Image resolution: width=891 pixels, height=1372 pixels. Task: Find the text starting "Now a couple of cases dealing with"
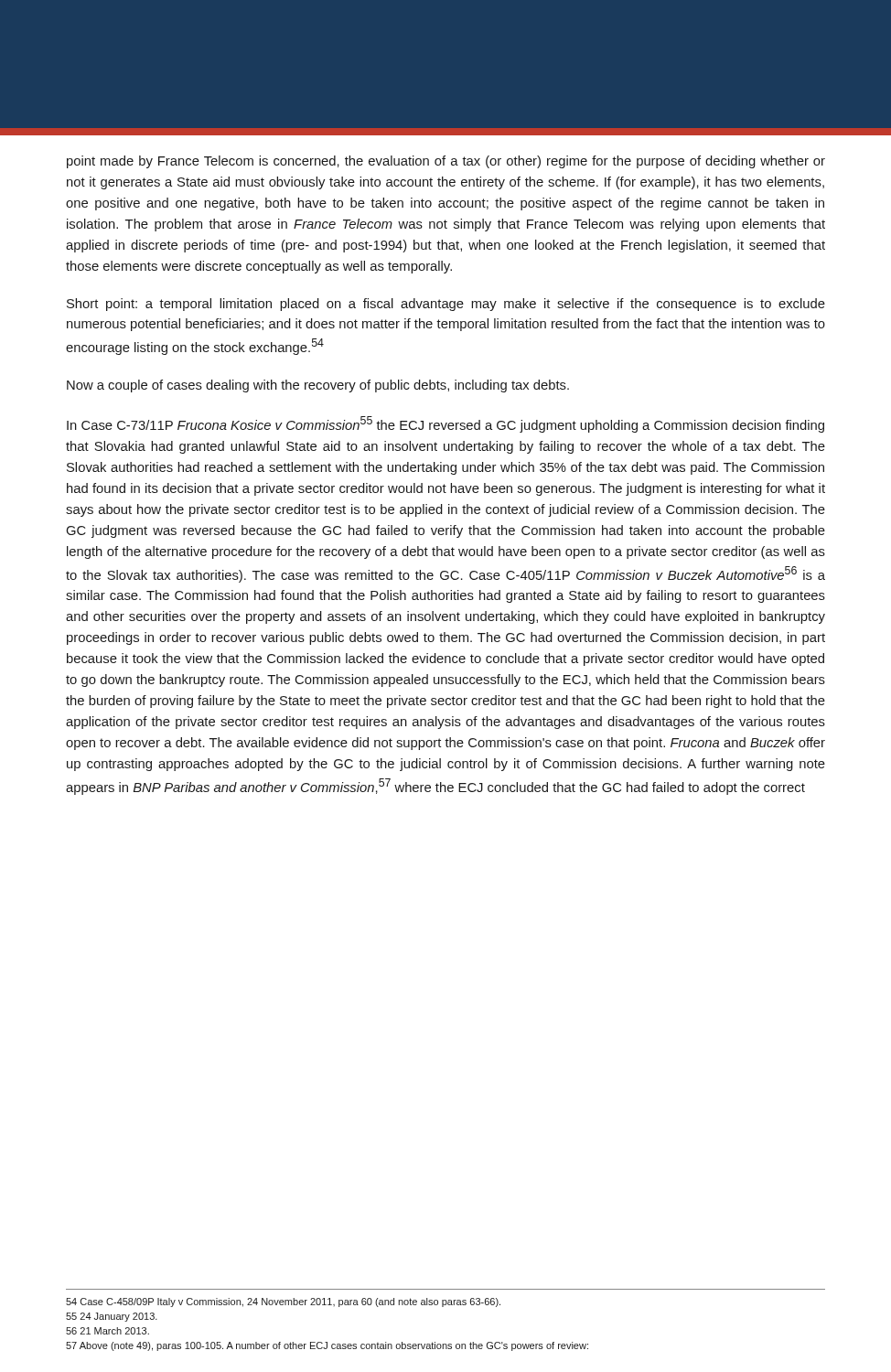318,385
